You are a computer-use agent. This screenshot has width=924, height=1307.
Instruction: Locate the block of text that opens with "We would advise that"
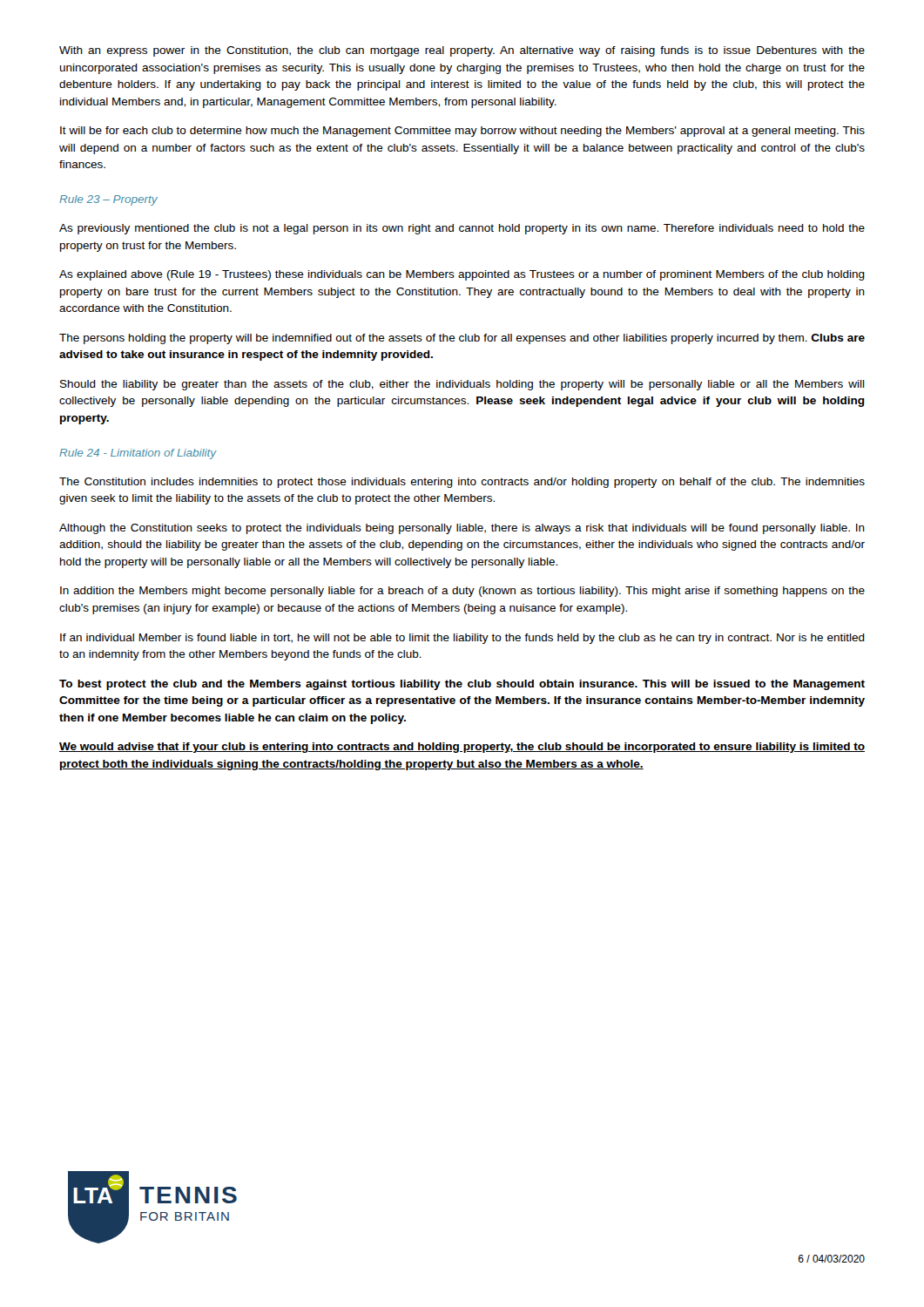(462, 755)
